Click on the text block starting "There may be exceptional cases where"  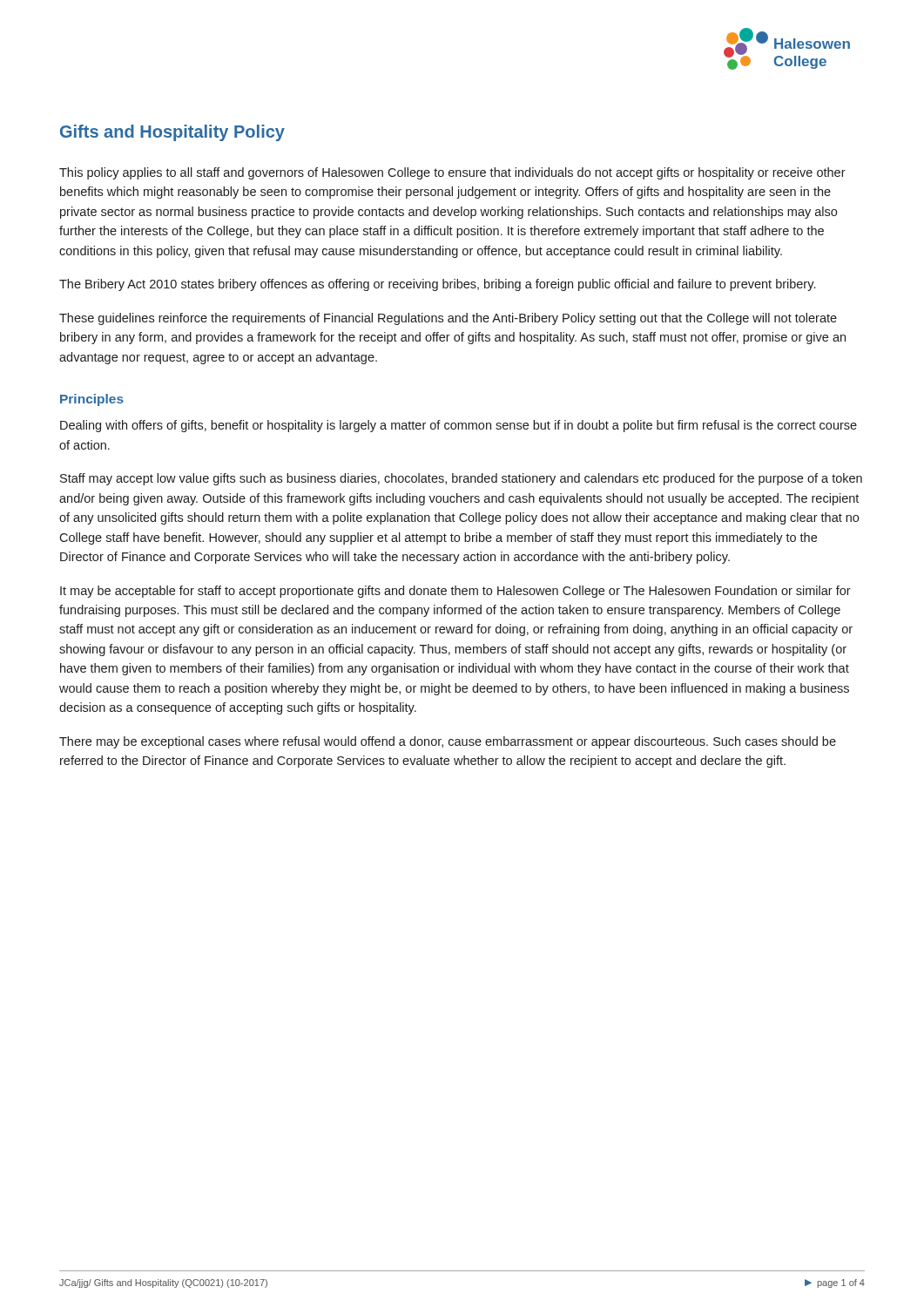(x=448, y=751)
